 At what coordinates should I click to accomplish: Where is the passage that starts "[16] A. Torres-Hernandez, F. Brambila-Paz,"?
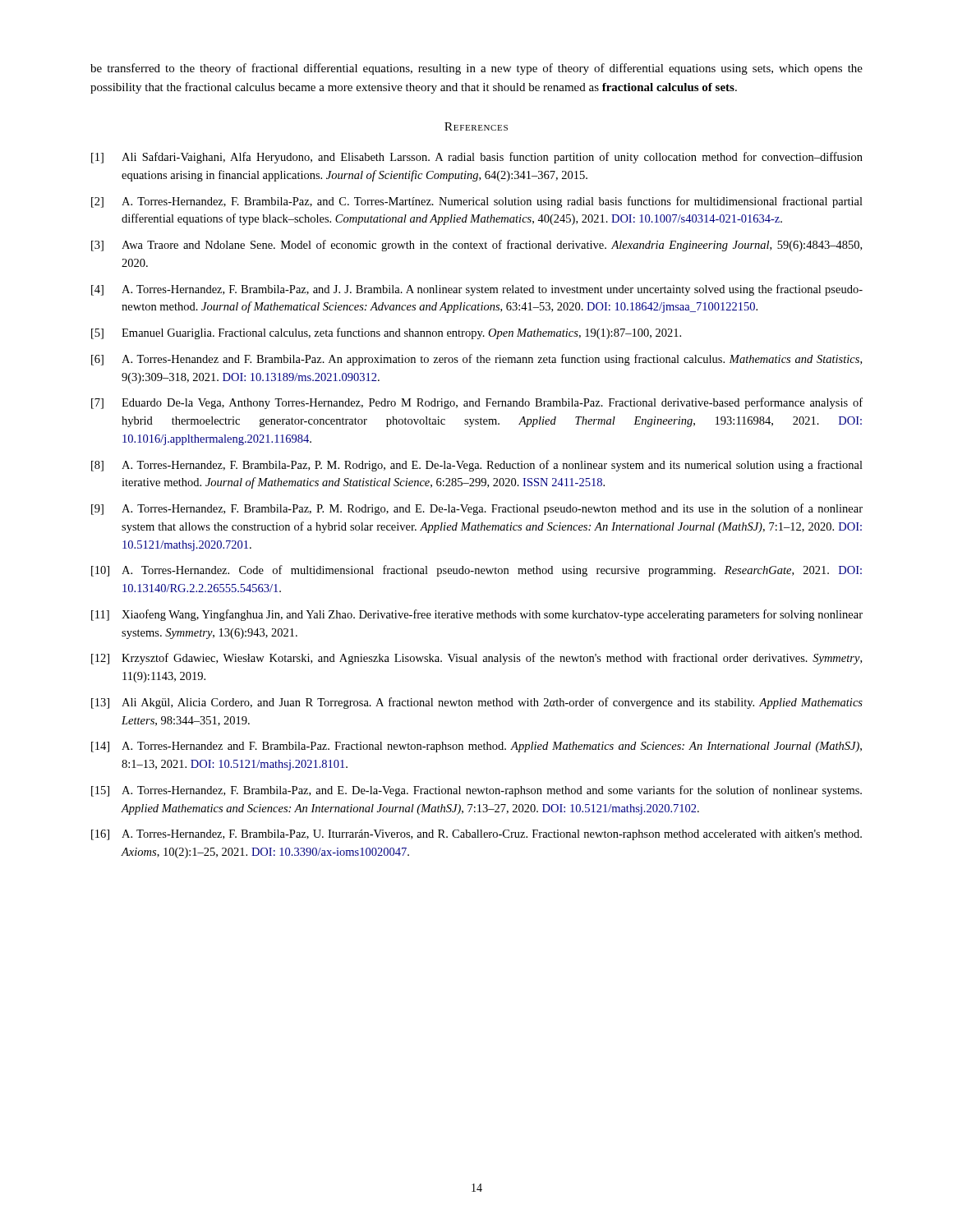coord(476,844)
